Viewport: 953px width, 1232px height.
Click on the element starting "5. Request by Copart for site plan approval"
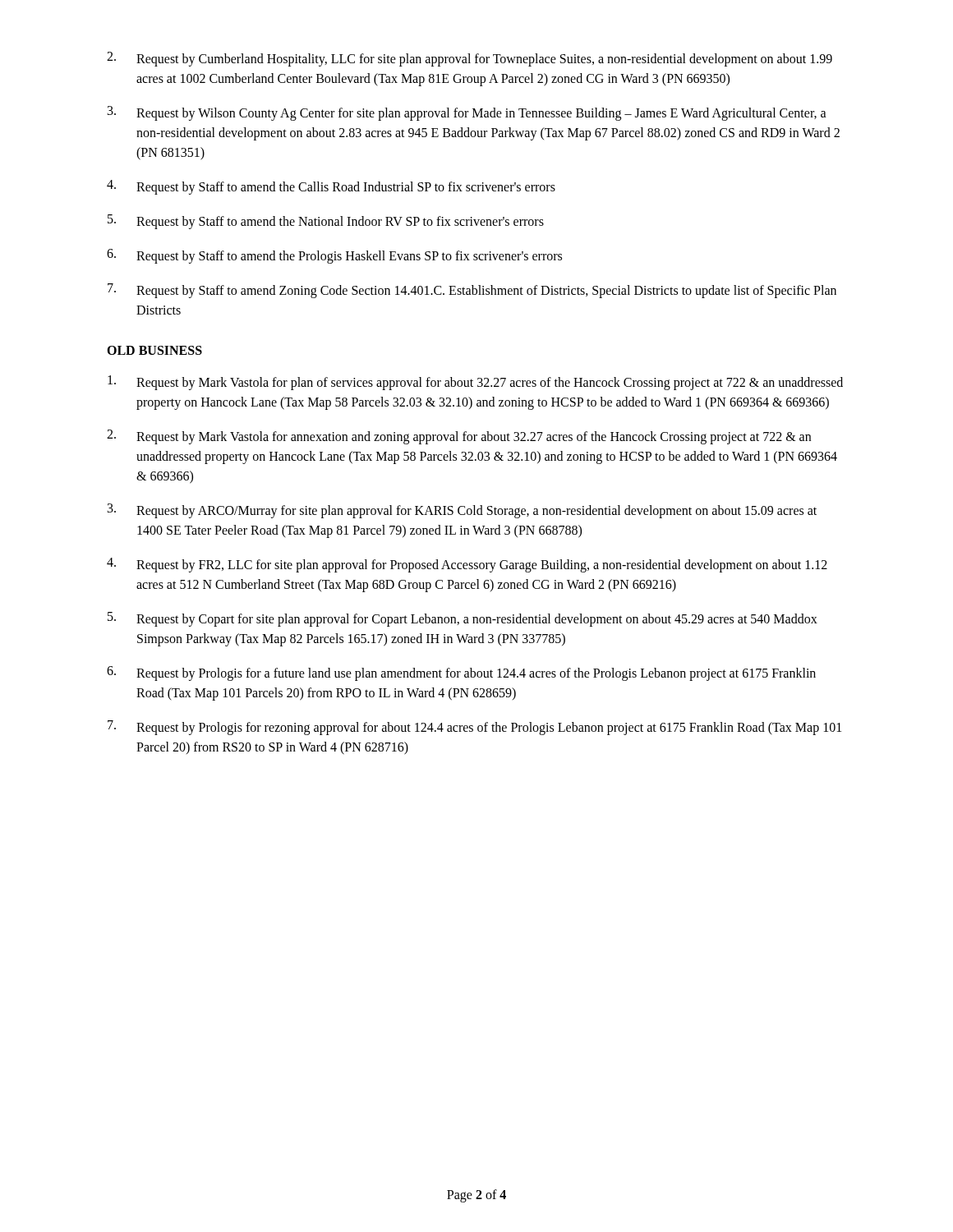coord(476,629)
